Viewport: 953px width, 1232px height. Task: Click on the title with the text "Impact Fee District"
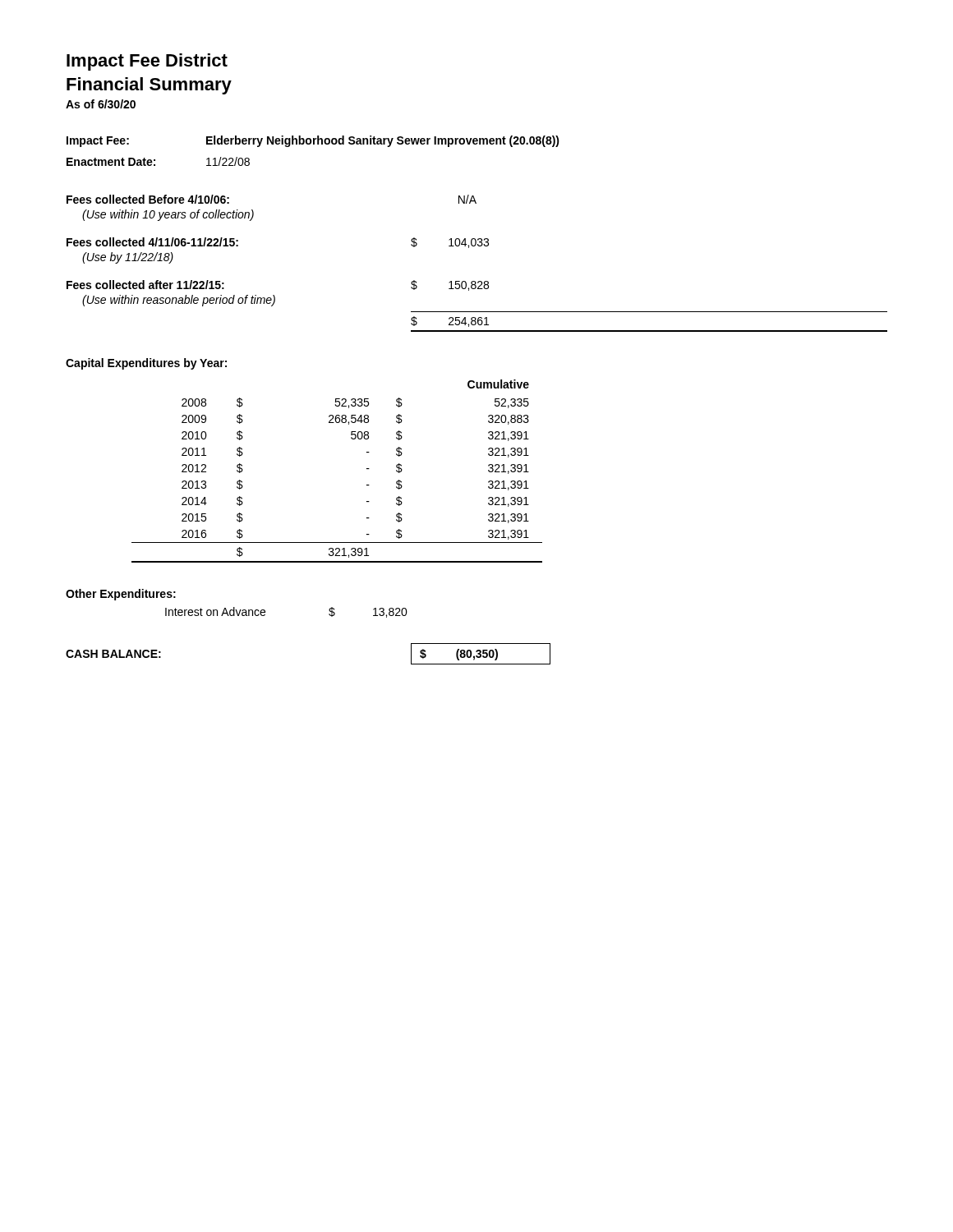click(x=147, y=62)
